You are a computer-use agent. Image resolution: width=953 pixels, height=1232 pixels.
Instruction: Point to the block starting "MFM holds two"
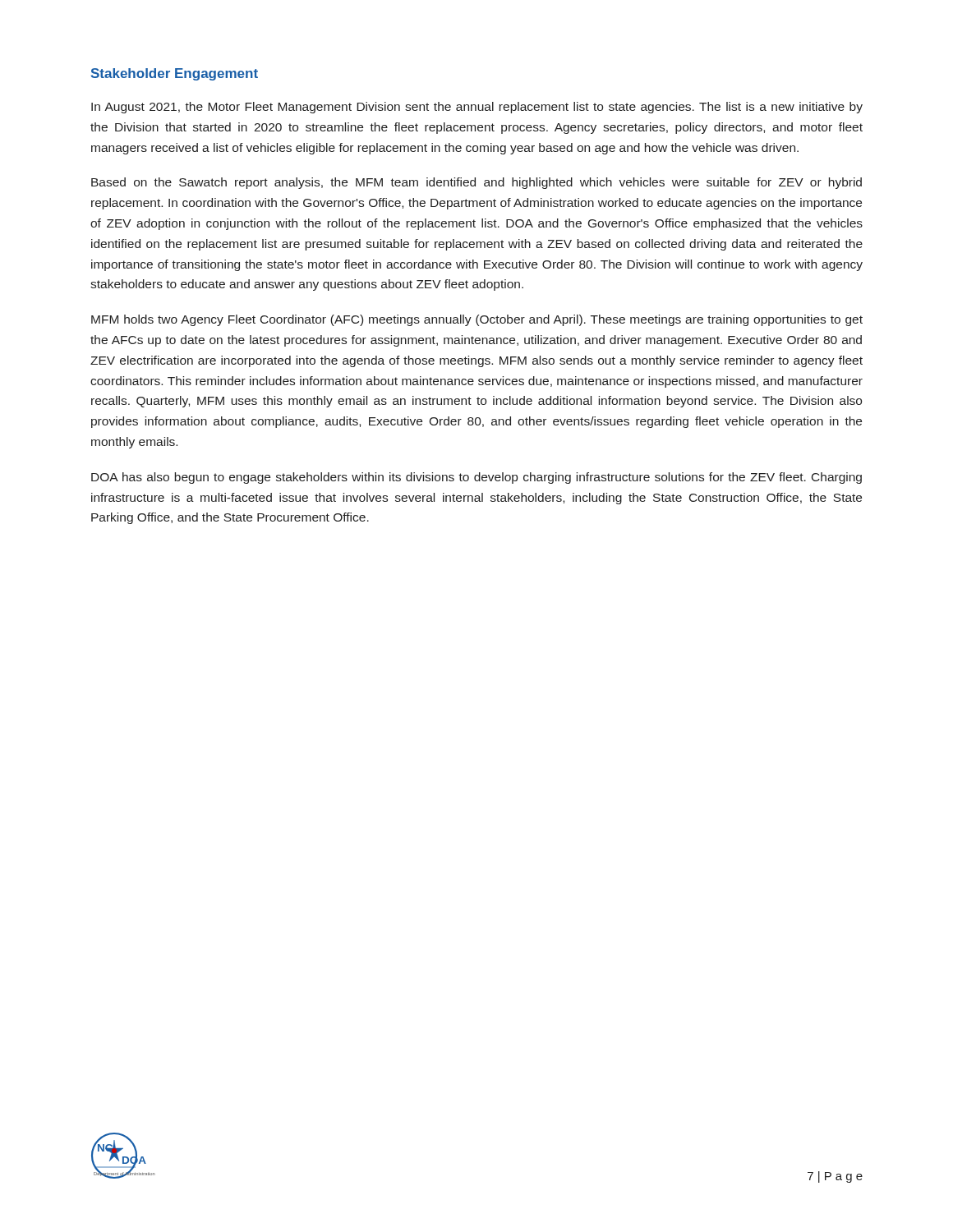coord(476,380)
